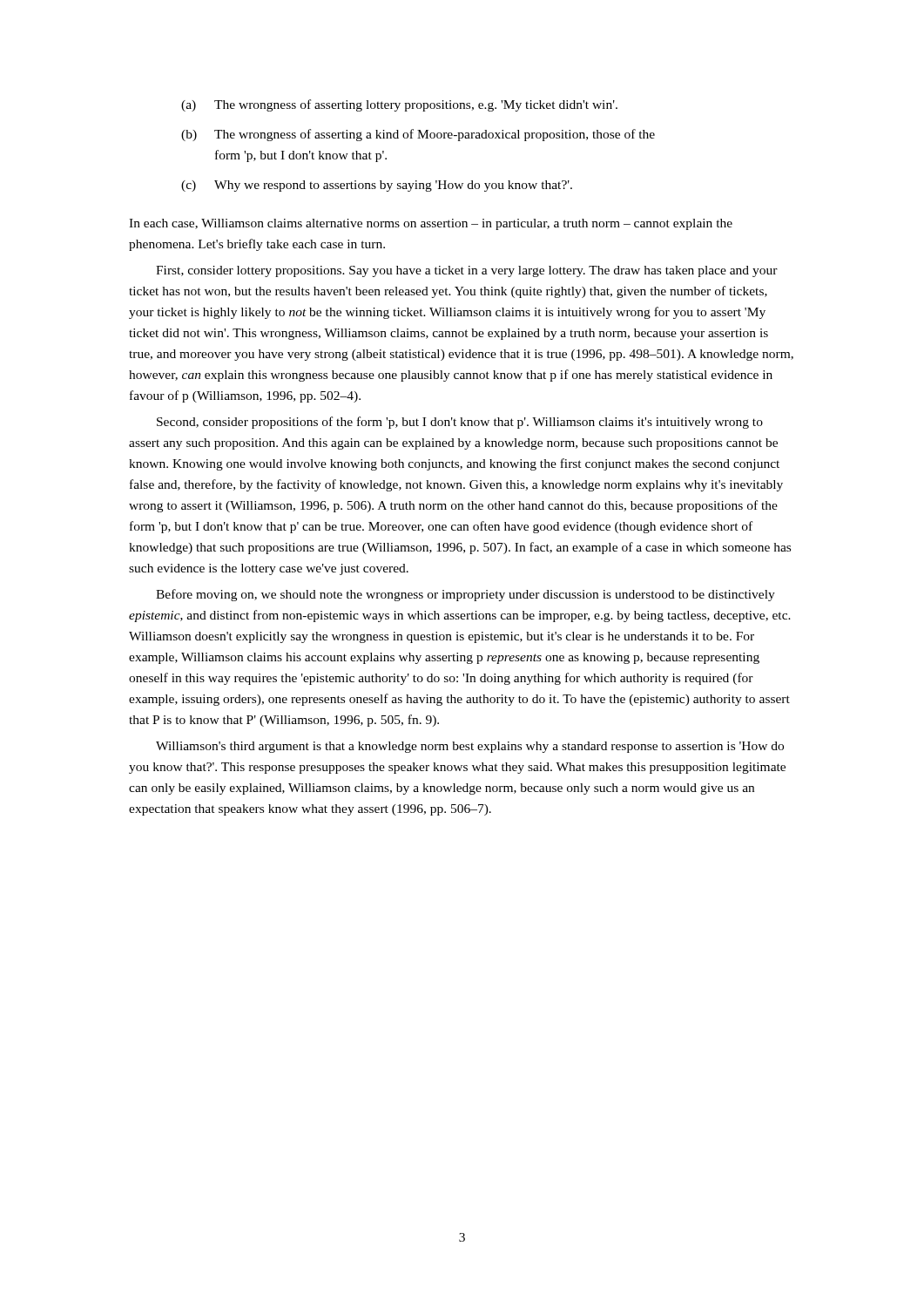The width and height of the screenshot is (924, 1307).
Task: Select the list item containing "(b) The wrongness of asserting a kind"
Action: point(418,145)
